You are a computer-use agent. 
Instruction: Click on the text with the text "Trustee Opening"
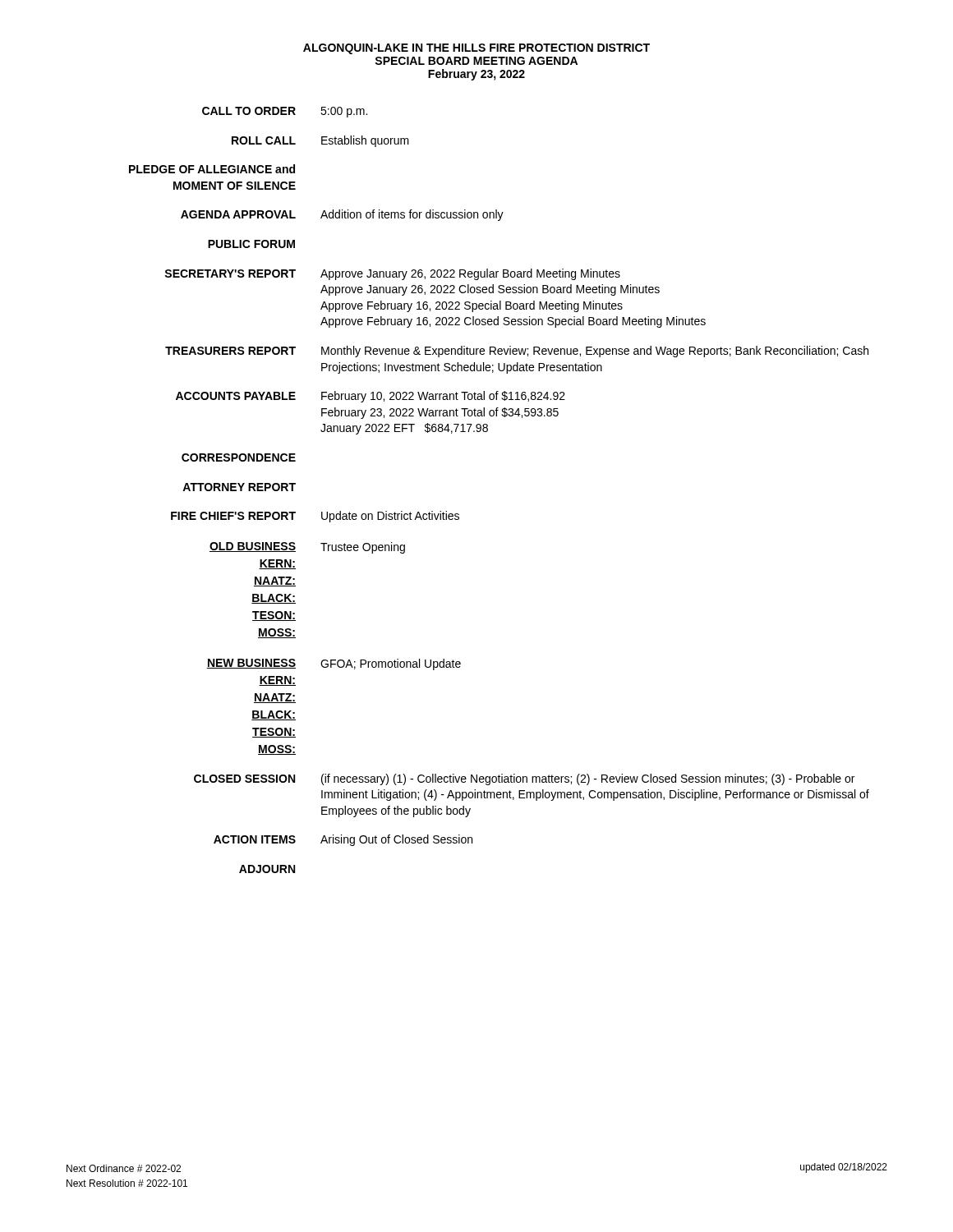pyautogui.click(x=363, y=547)
